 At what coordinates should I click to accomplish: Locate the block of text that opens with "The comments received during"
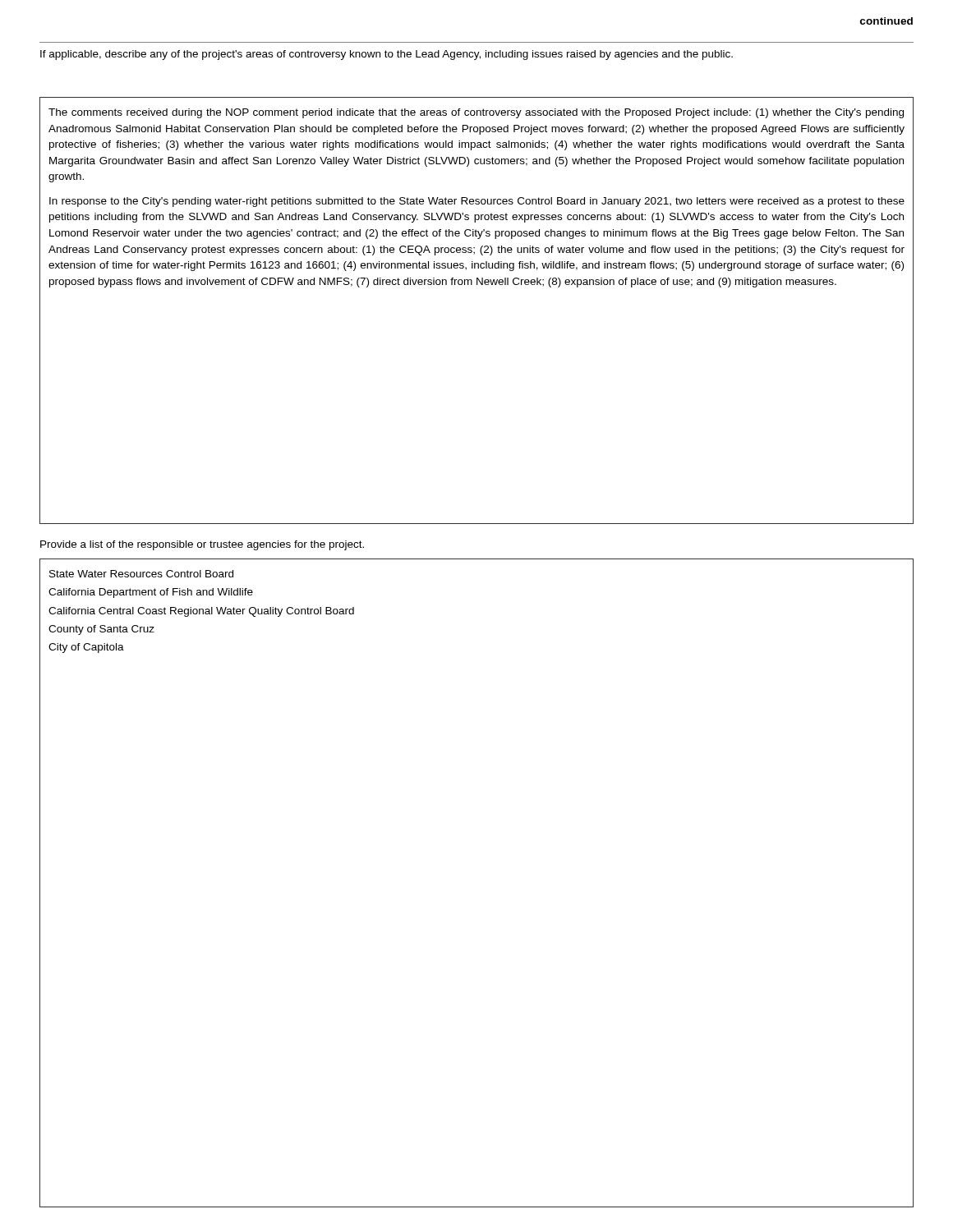tap(476, 197)
